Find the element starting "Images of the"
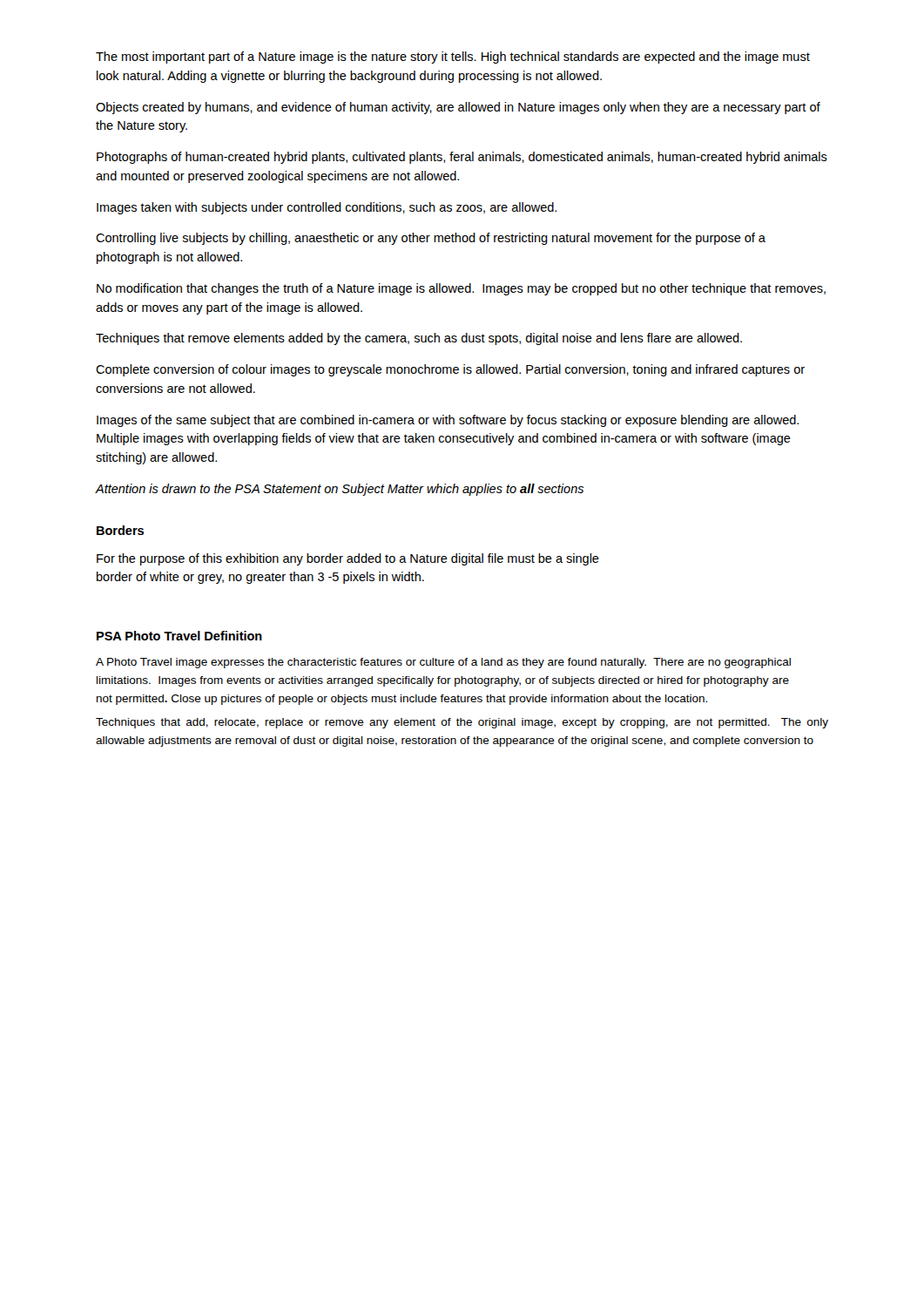Screen dimensions: 1307x924 point(448,438)
